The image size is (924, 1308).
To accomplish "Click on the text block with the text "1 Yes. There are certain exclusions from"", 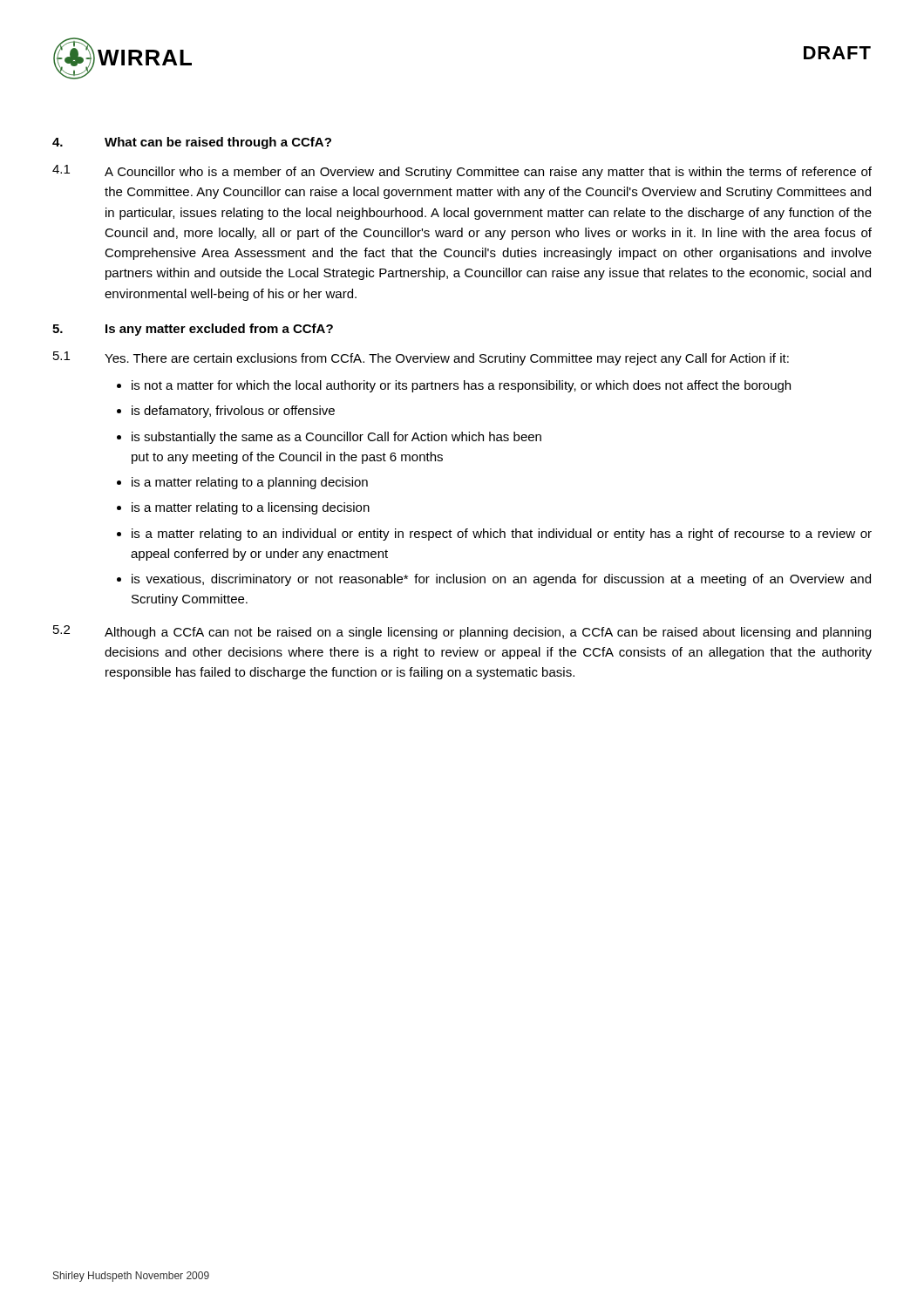I will pos(462,358).
